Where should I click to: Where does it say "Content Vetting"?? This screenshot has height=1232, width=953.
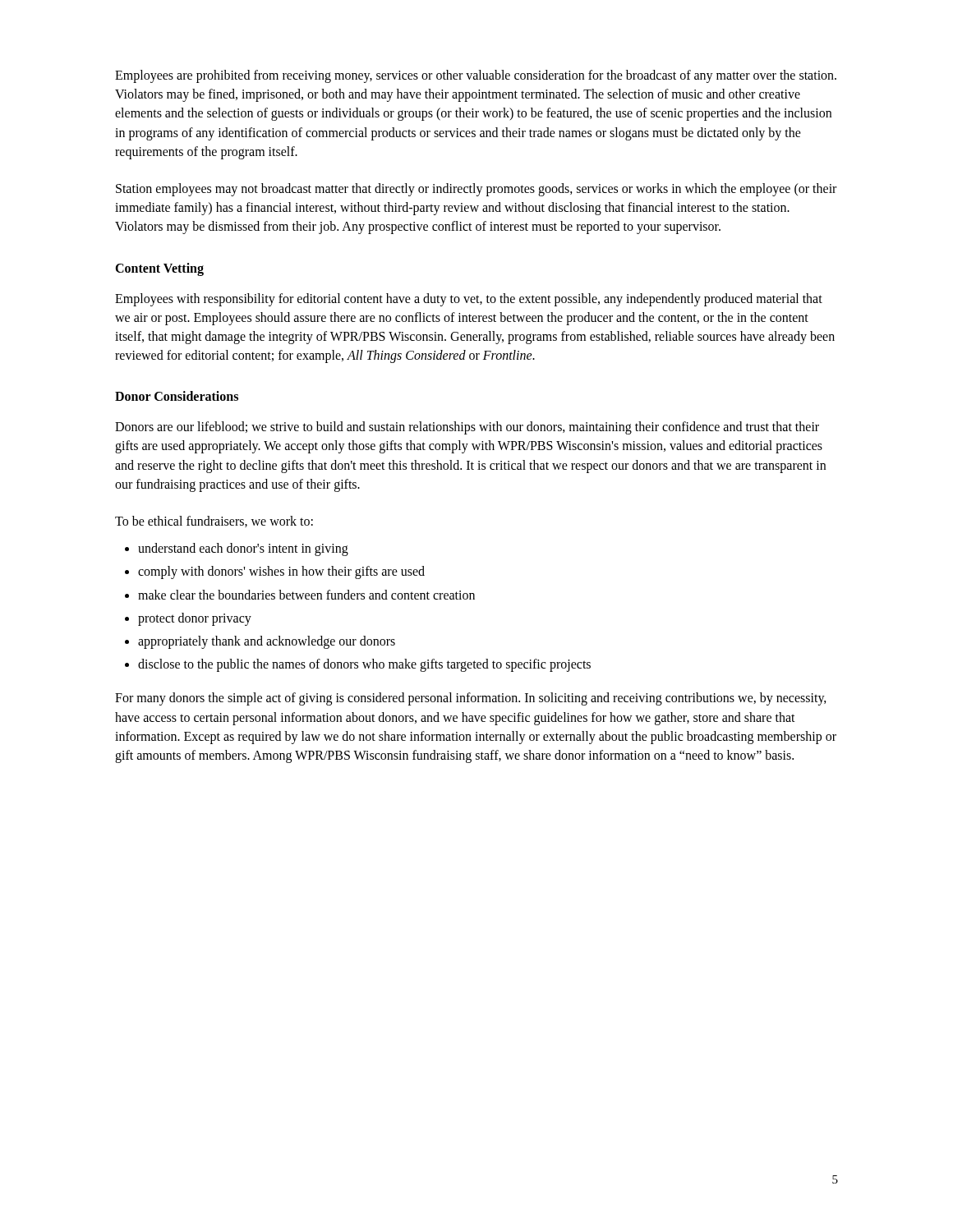pos(159,268)
